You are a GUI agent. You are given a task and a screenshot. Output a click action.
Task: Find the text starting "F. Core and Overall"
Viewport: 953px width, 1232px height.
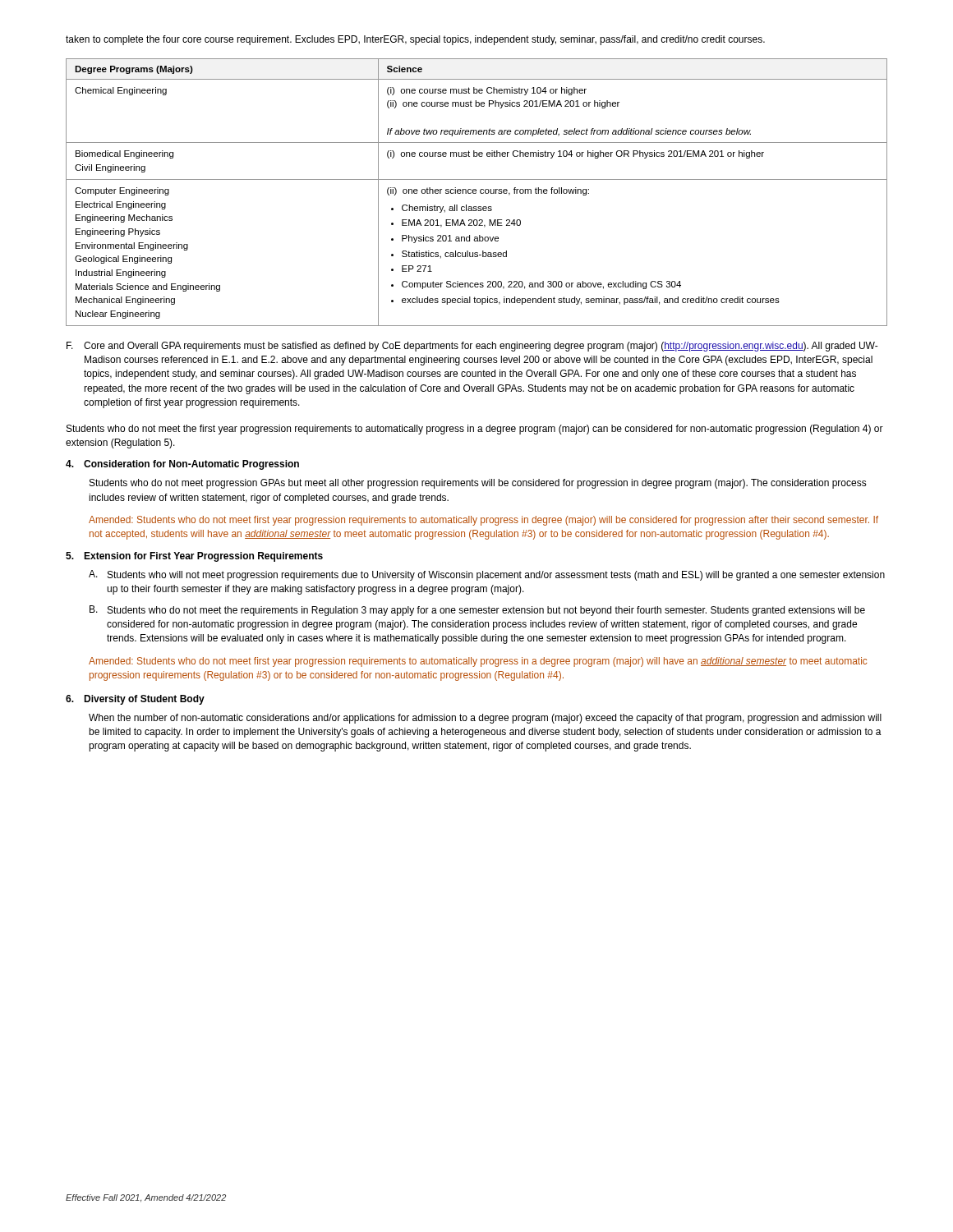click(476, 375)
